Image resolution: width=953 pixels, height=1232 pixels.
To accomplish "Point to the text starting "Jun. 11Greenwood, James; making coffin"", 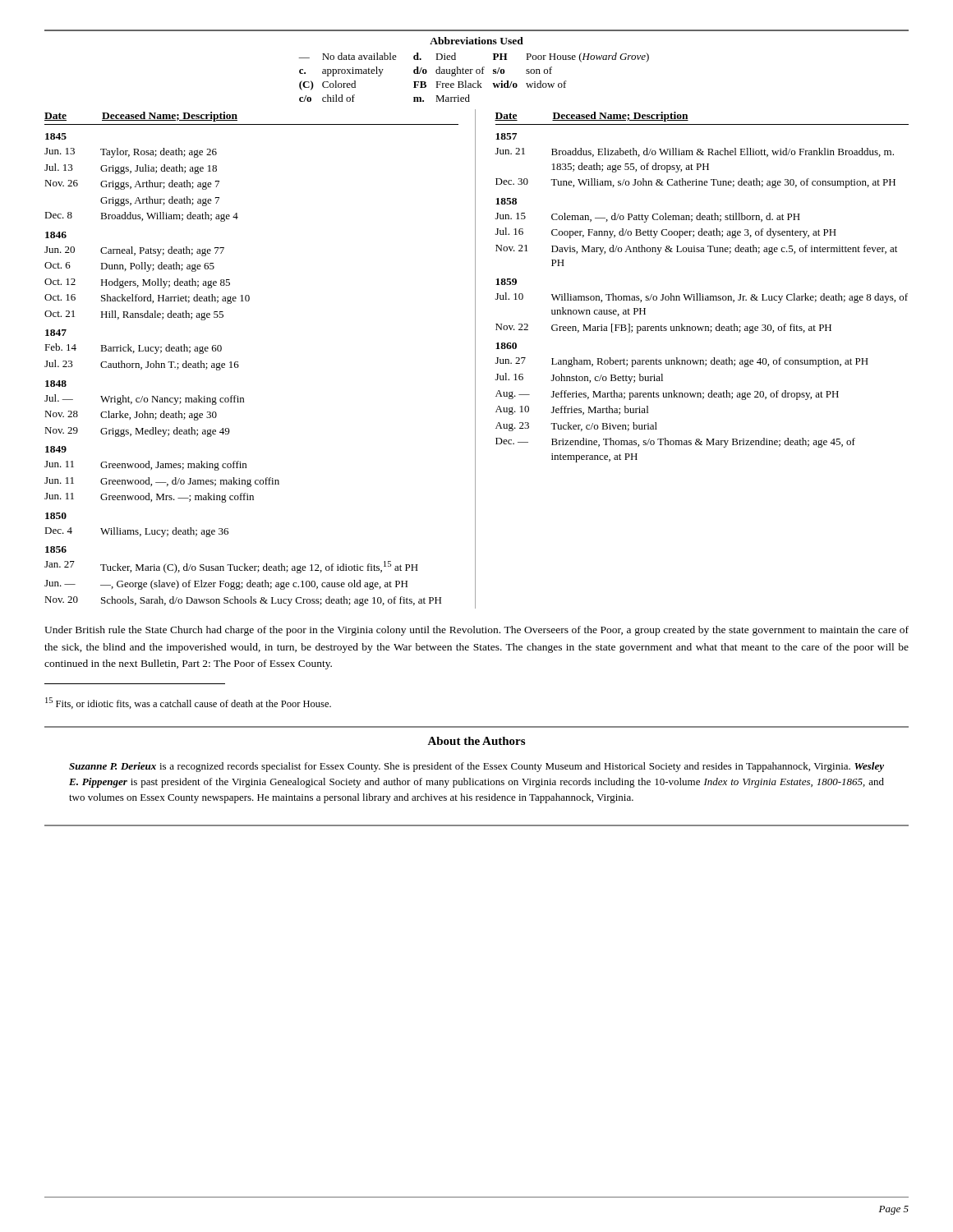I will (251, 465).
